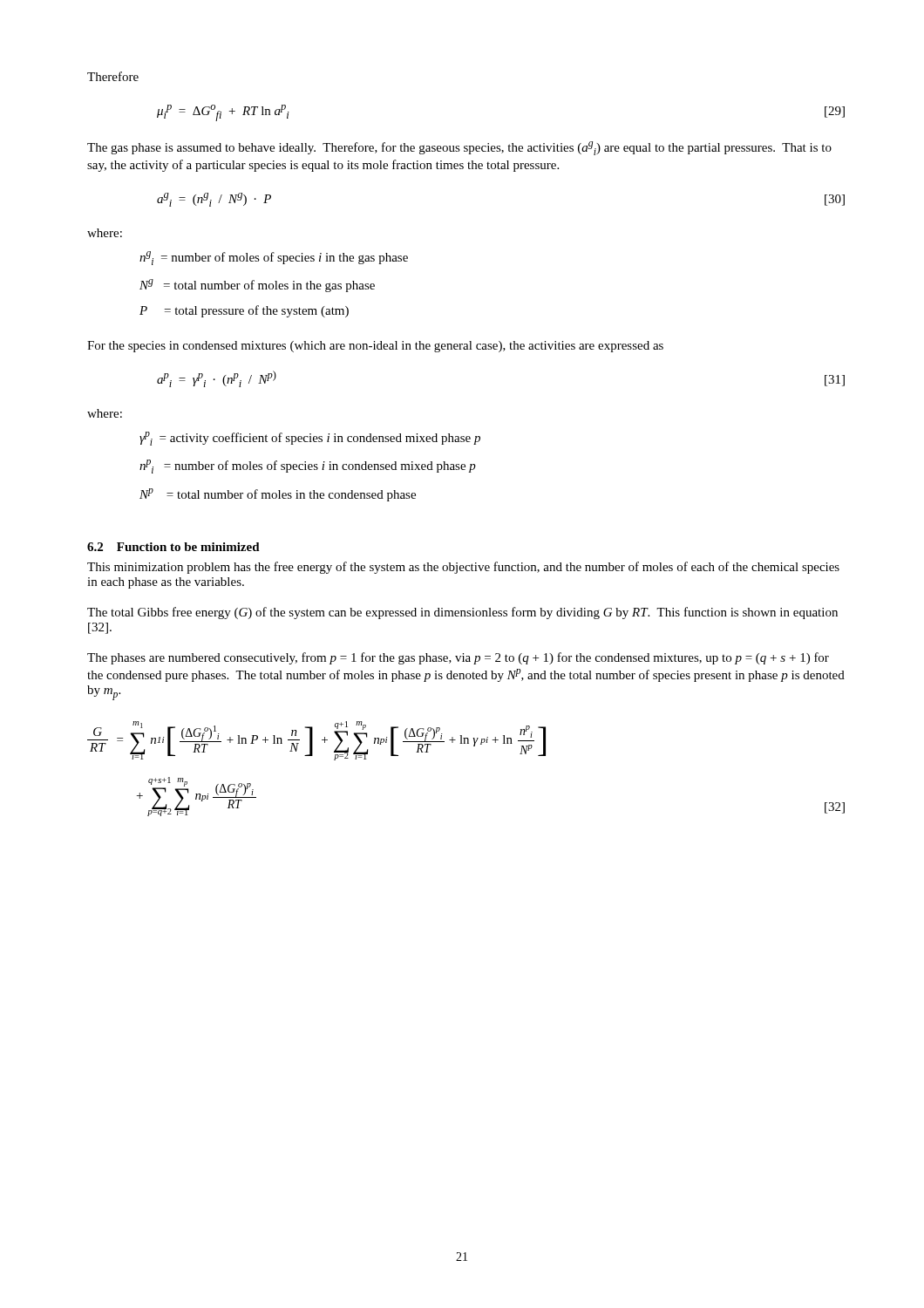Click on the formula that reads "μip = ΔGofi + RT ln api [29]"
The height and width of the screenshot is (1308, 924).
click(x=210, y=111)
